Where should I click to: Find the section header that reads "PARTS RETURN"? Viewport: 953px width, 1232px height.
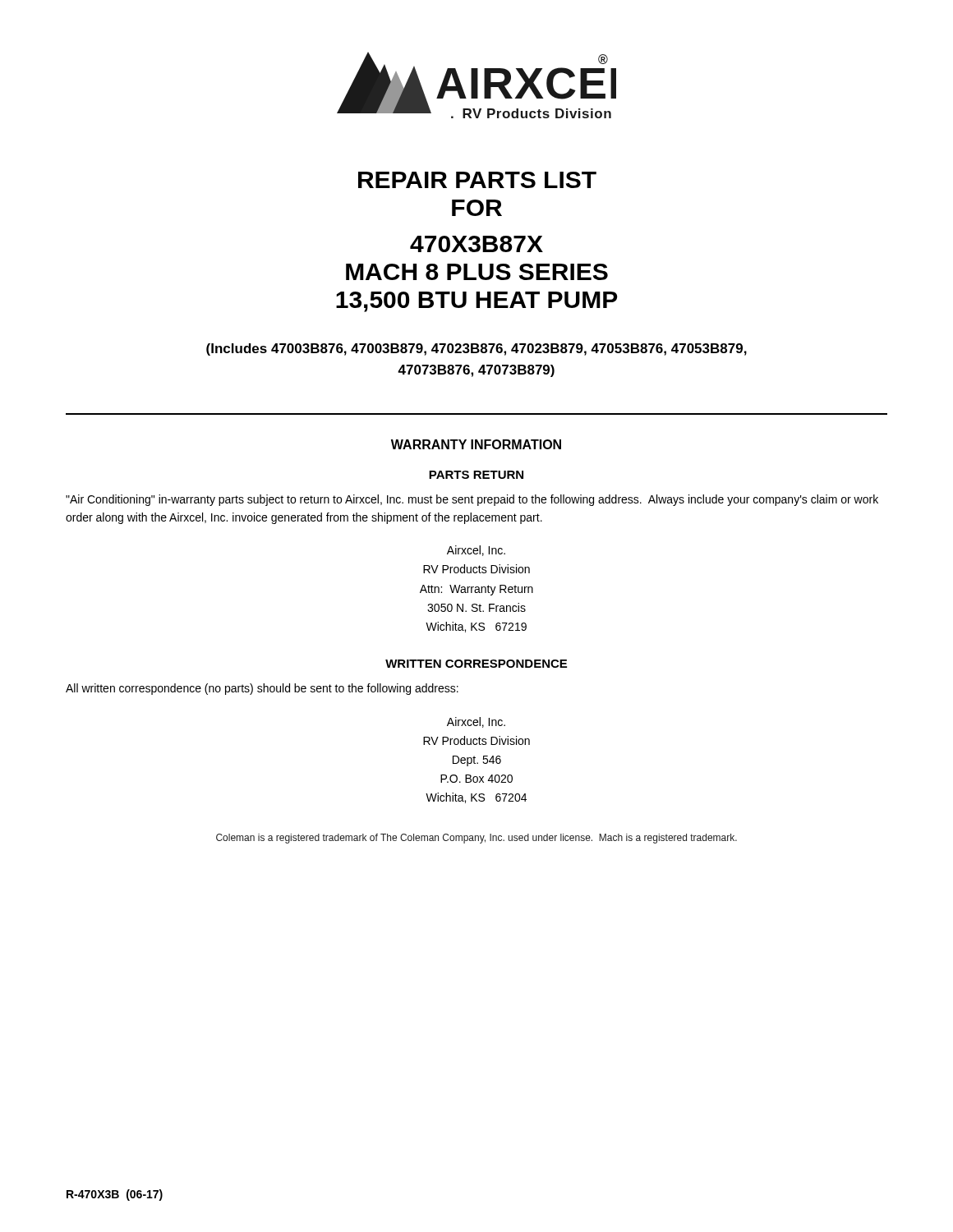tap(476, 474)
